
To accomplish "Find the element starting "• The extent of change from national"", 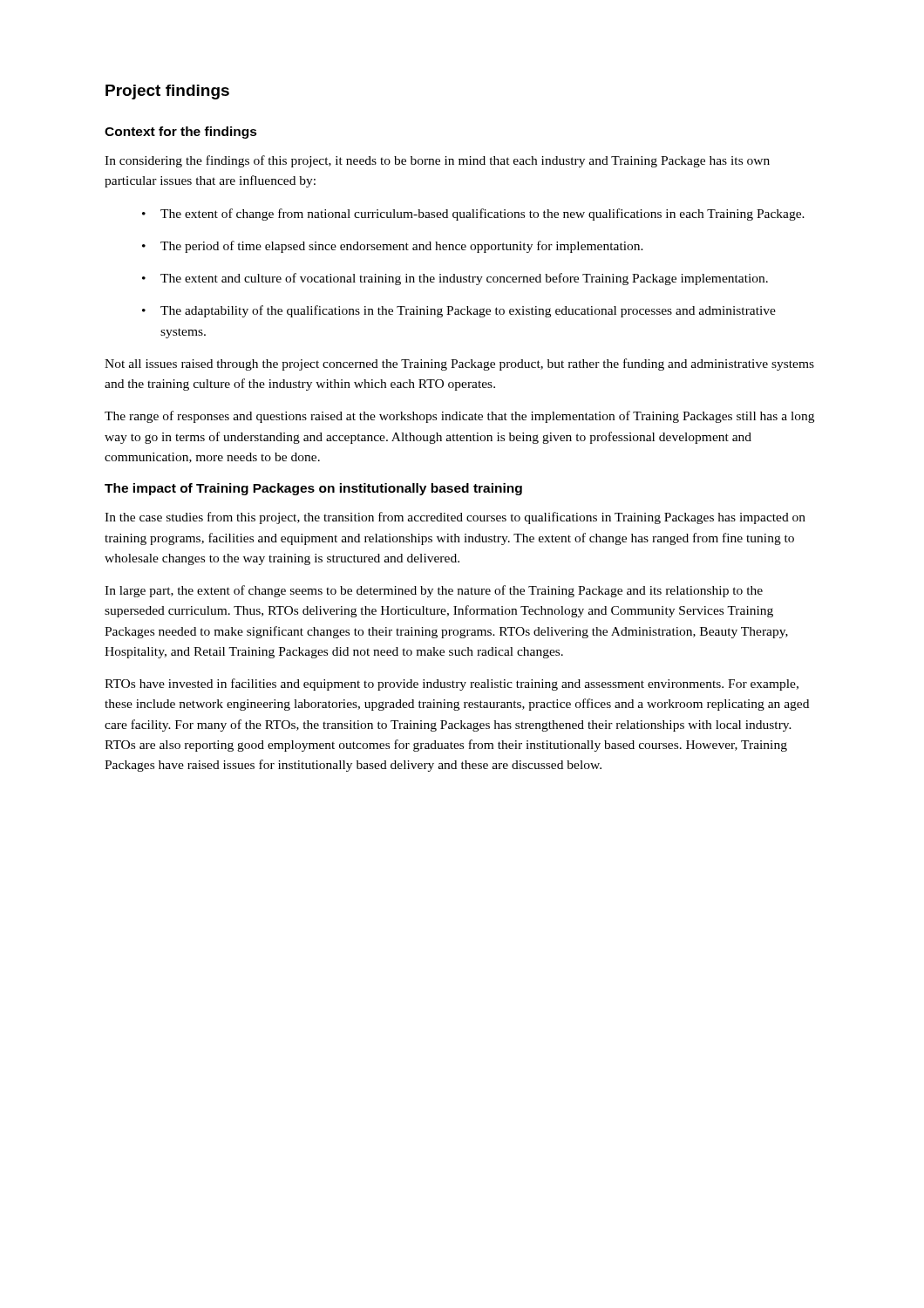I will pos(480,213).
